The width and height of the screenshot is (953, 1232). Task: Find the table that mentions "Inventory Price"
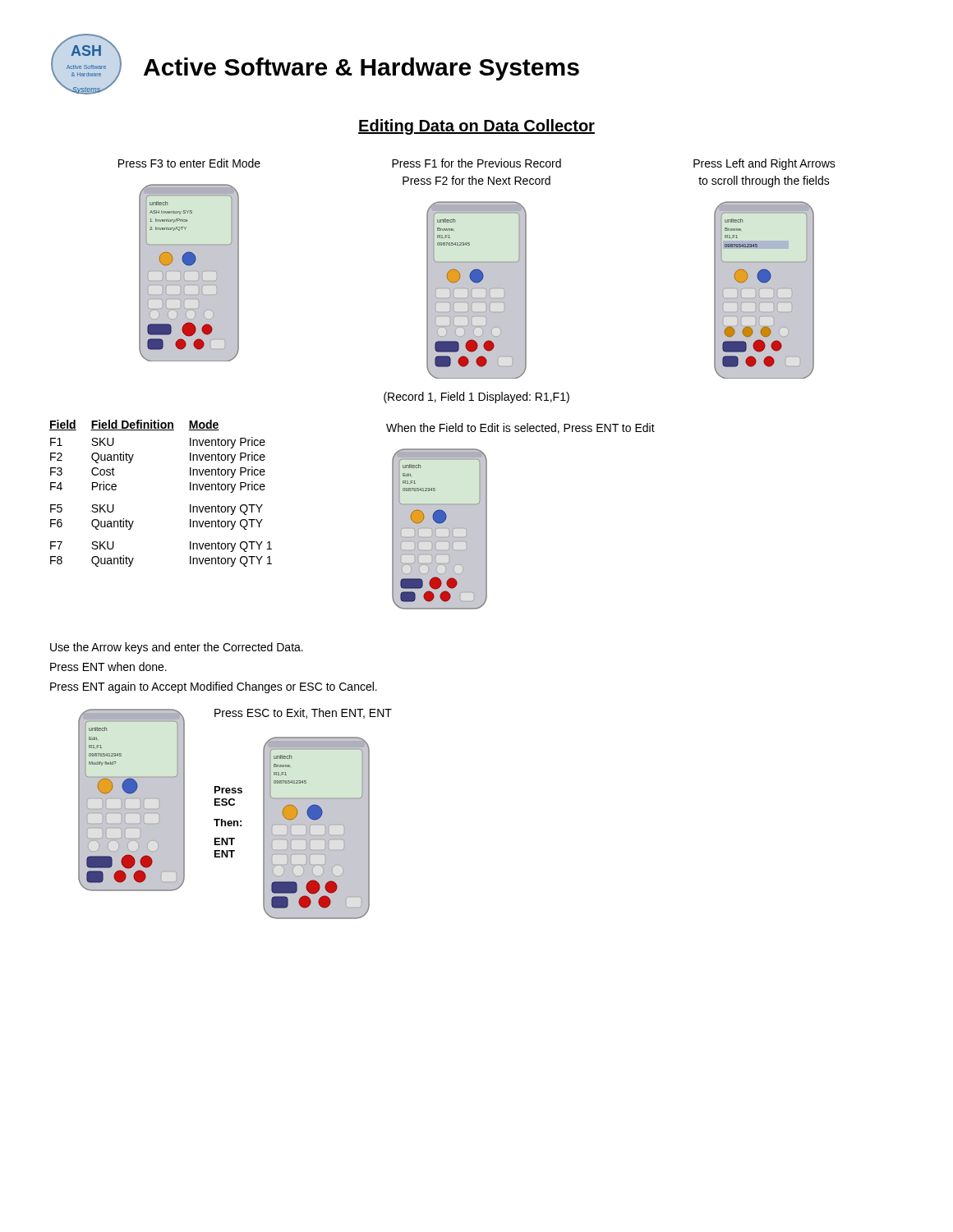click(205, 493)
